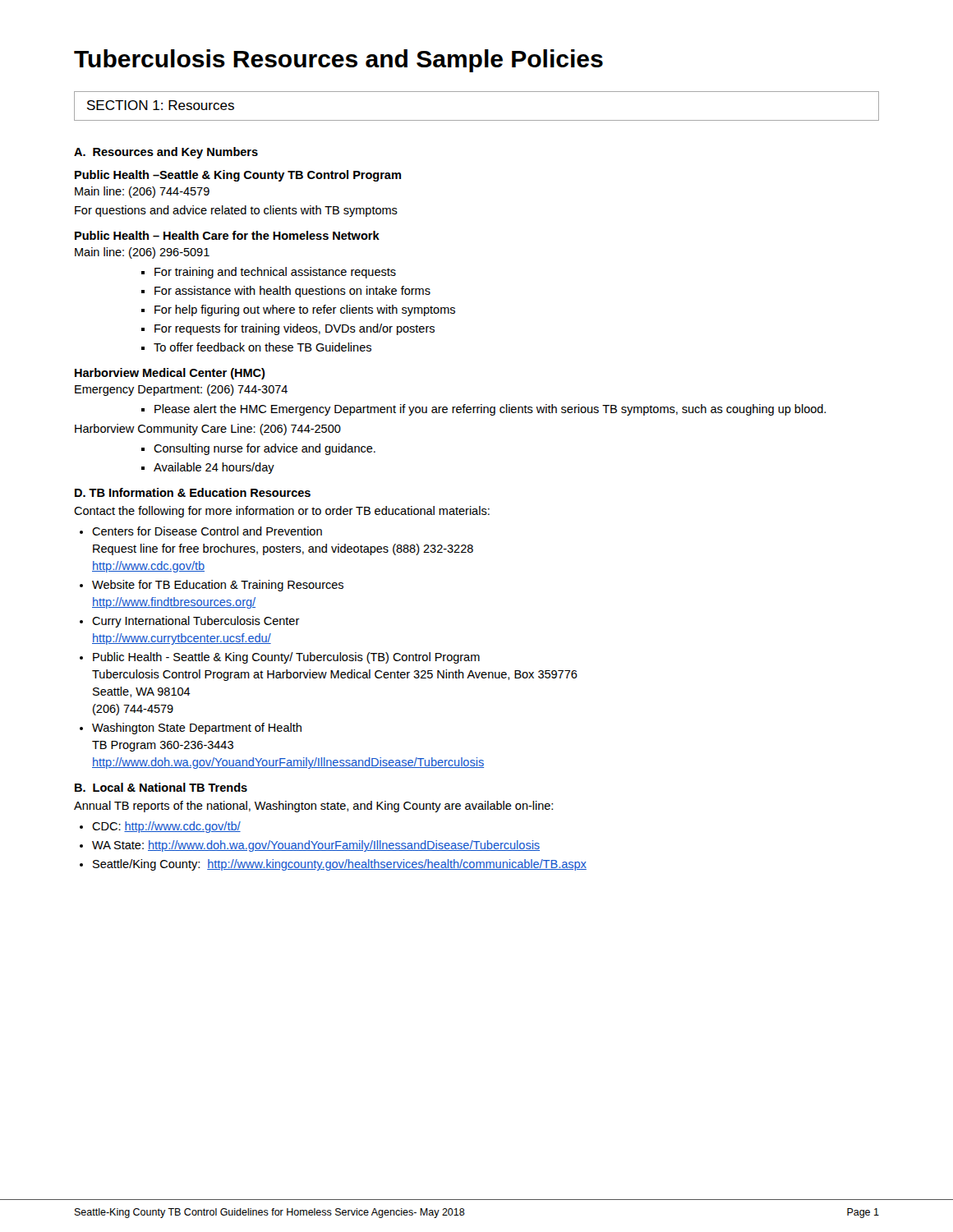This screenshot has height=1232, width=953.
Task: Click on the title that reads "Tuberculosis Resources and"
Action: [476, 59]
